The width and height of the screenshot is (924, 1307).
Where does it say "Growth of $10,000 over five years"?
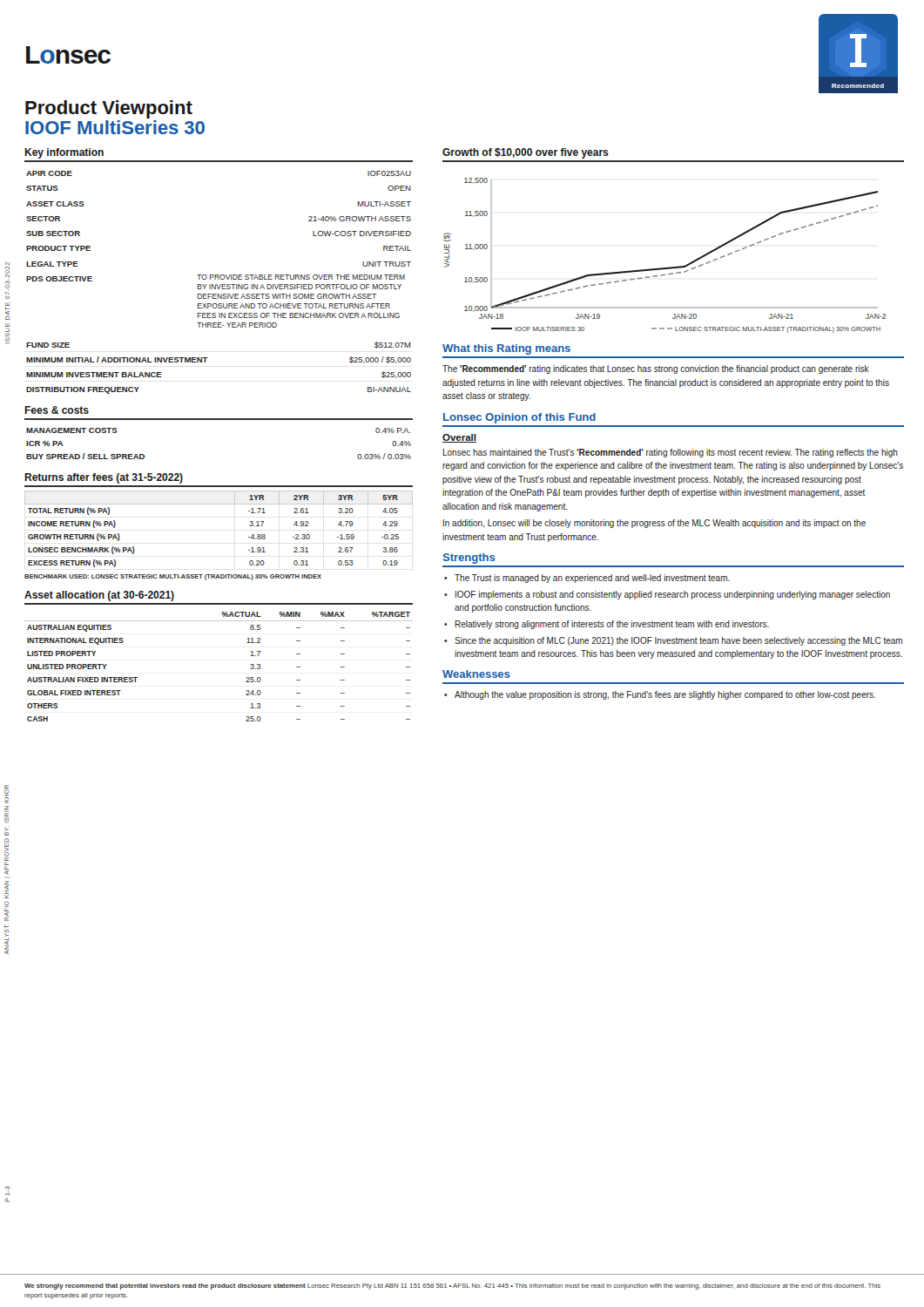tap(525, 152)
